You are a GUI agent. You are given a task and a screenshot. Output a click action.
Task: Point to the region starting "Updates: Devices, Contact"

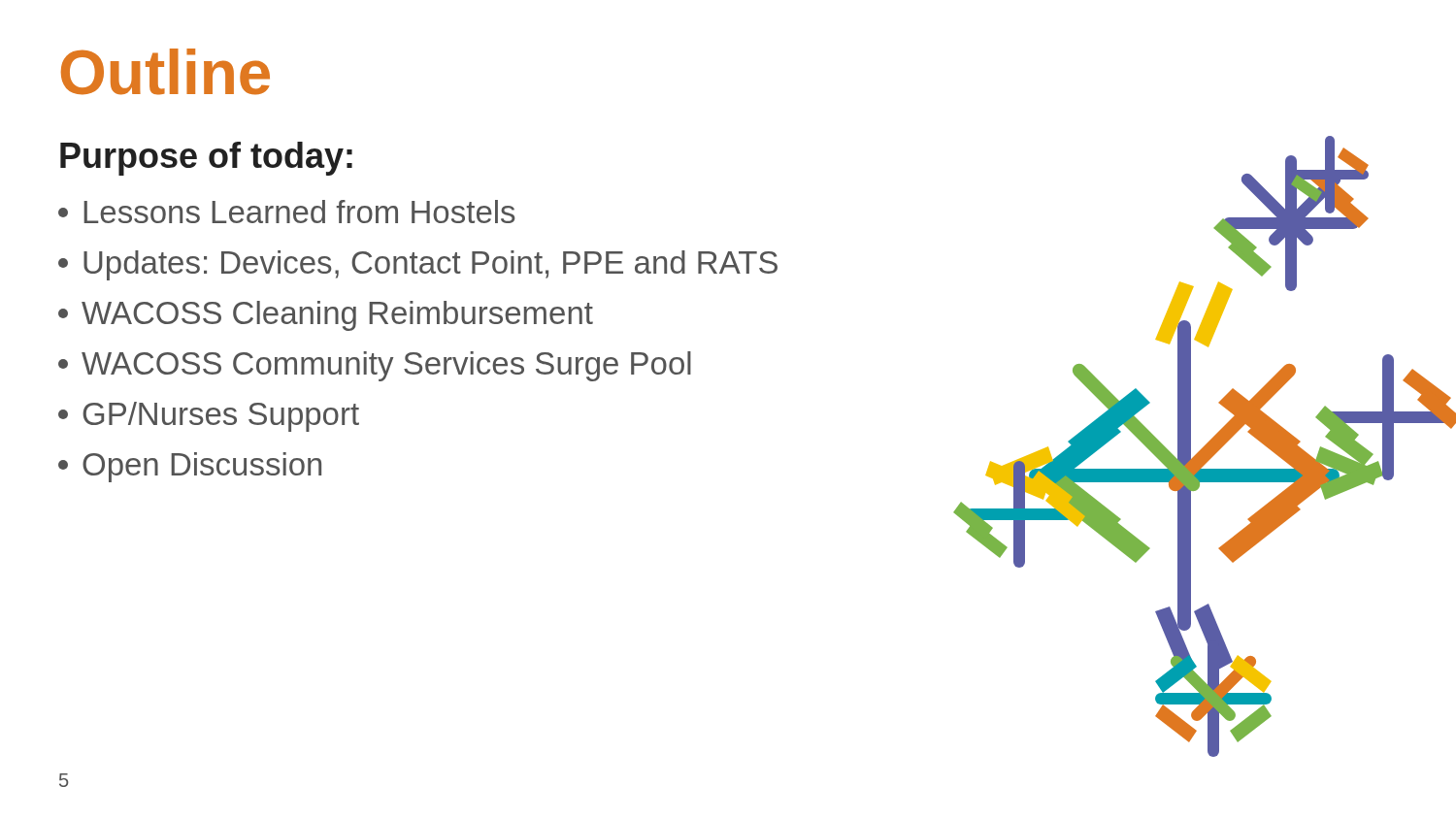419,263
